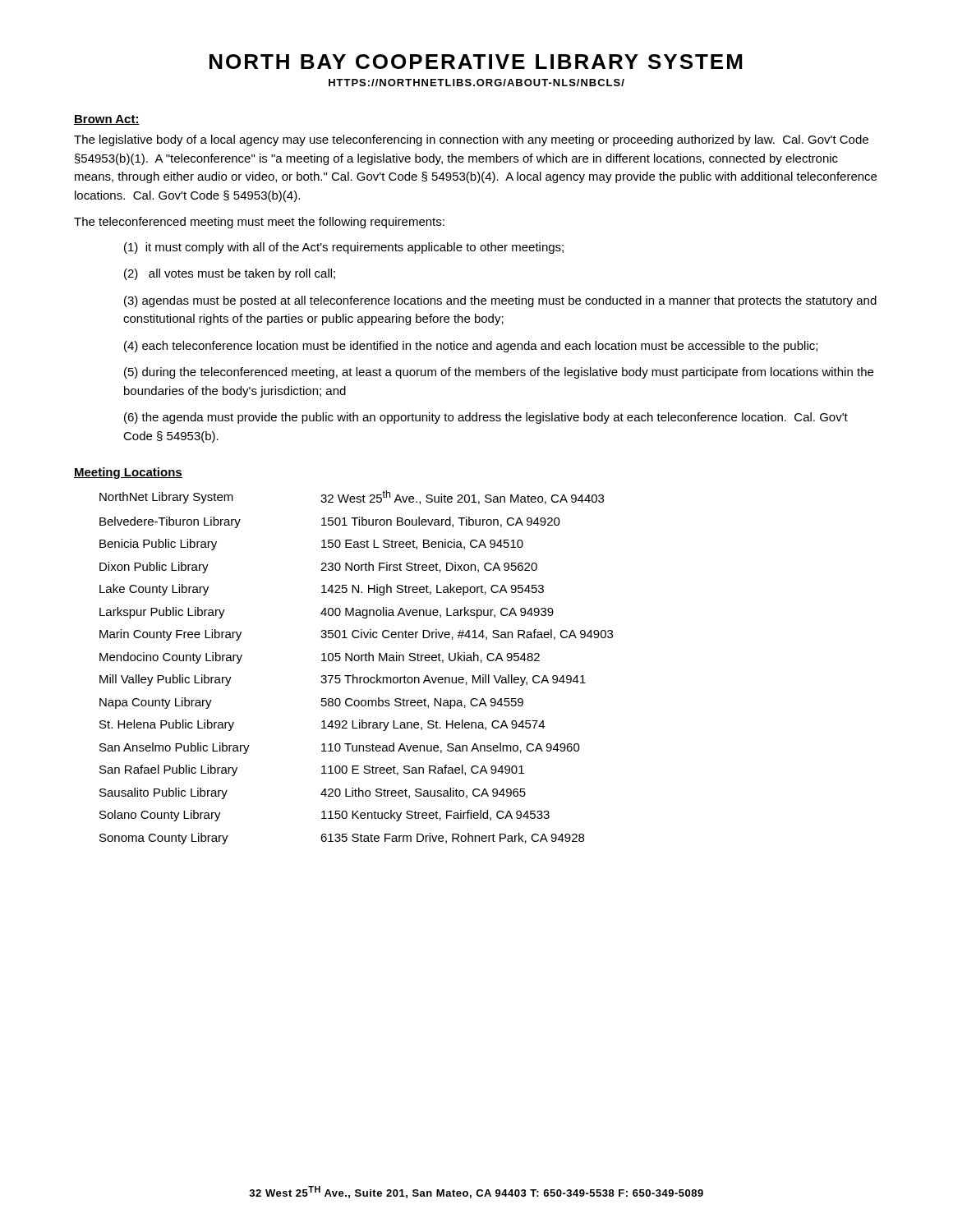Screen dimensions: 1232x953
Task: Click on the list item that reads "(5) during the teleconferenced meeting,"
Action: 499,381
